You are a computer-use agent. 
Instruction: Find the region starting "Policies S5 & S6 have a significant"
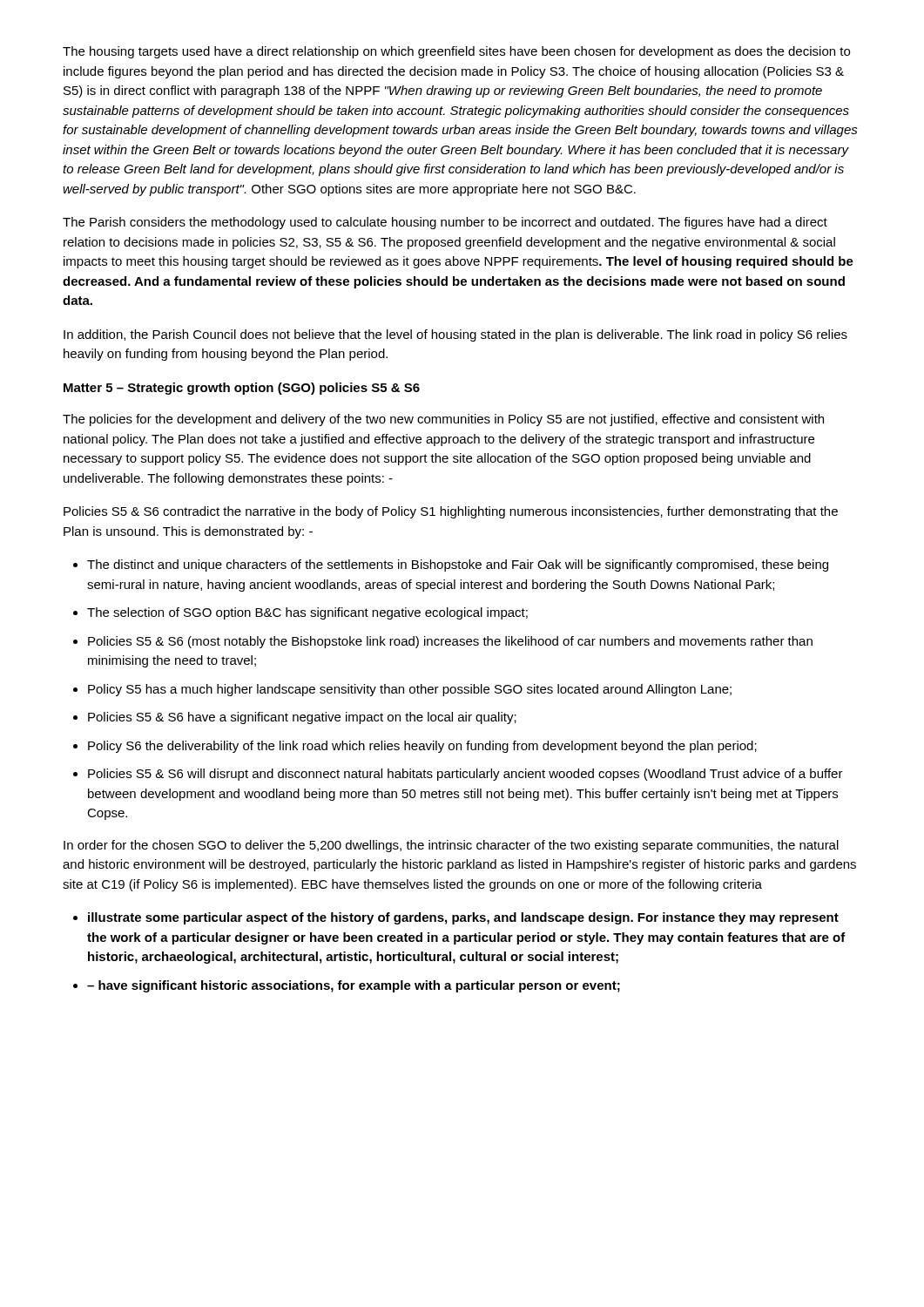(x=302, y=717)
